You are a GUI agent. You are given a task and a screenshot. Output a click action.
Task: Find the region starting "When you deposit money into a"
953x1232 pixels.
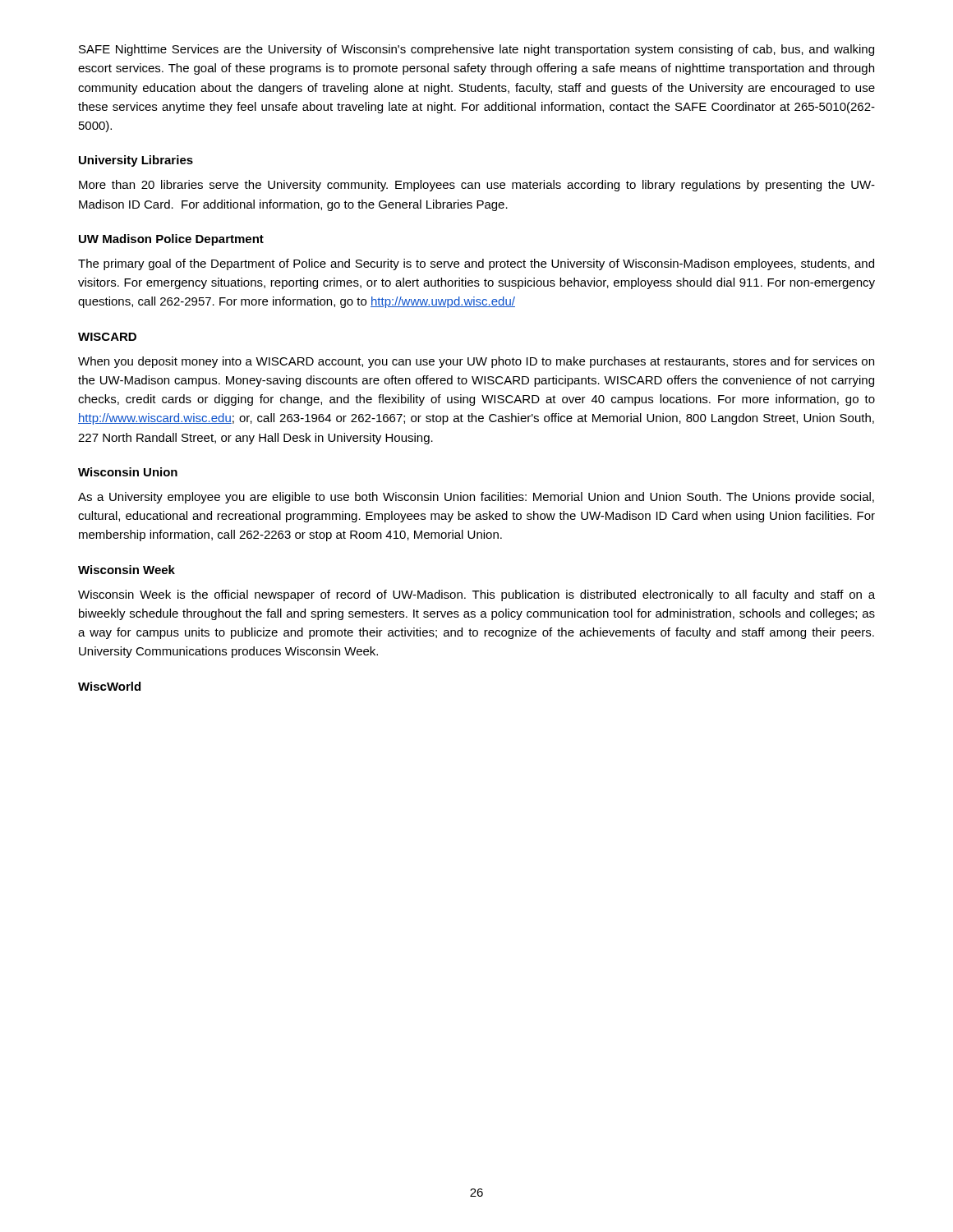coord(476,399)
